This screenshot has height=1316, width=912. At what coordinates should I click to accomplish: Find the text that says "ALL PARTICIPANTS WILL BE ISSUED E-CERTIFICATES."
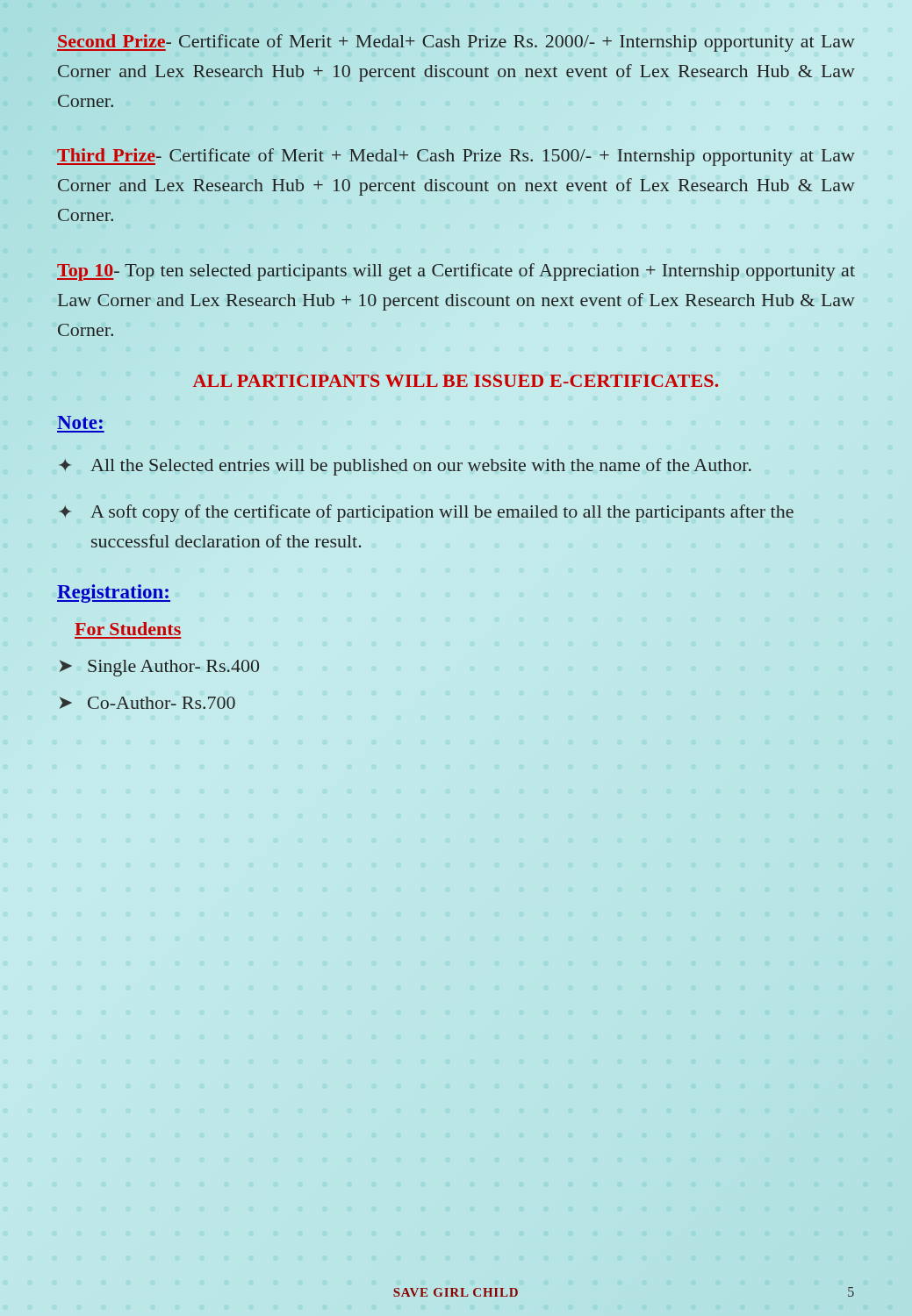tap(456, 380)
